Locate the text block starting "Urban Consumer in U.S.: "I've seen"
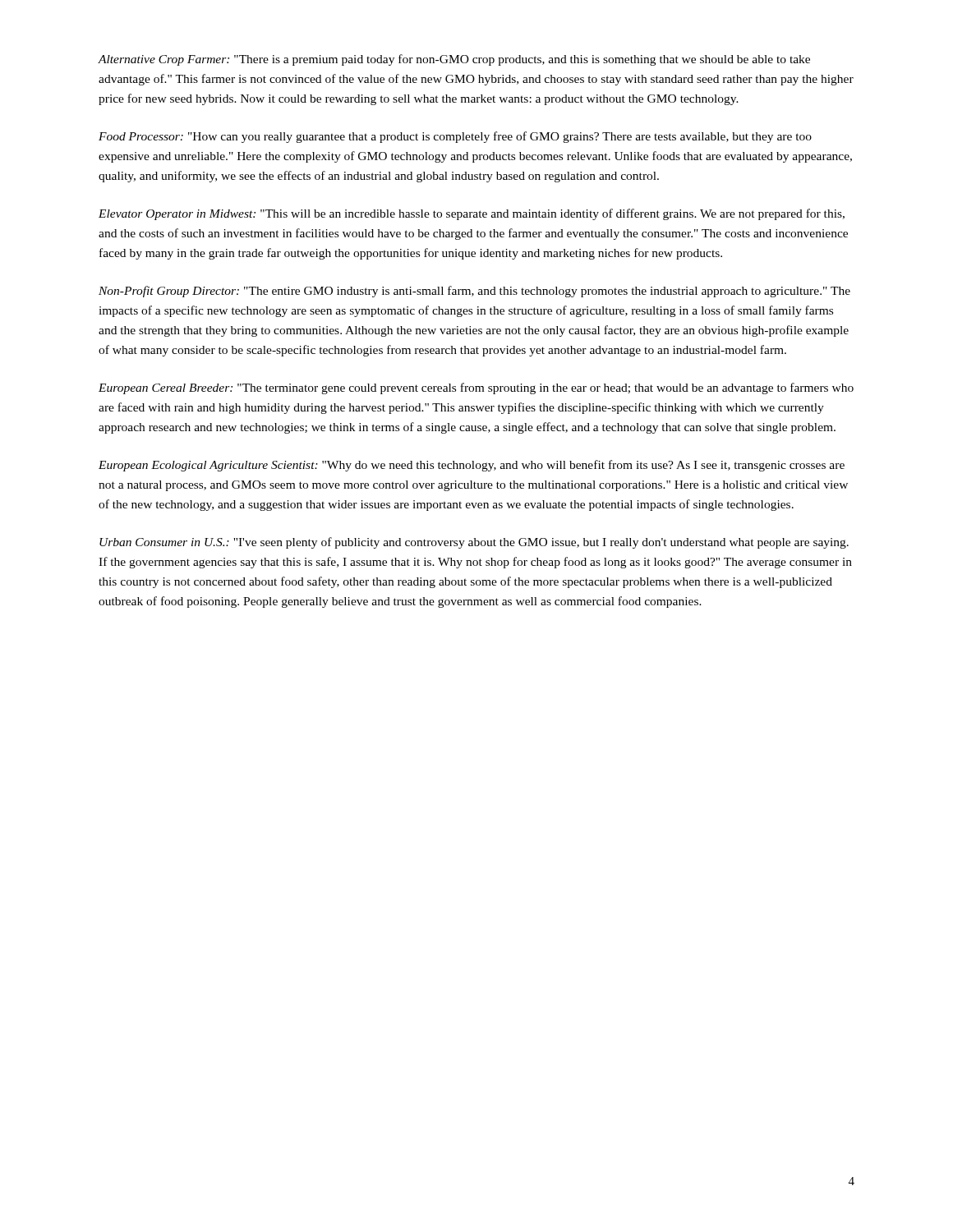The image size is (953, 1232). pyautogui.click(x=475, y=572)
